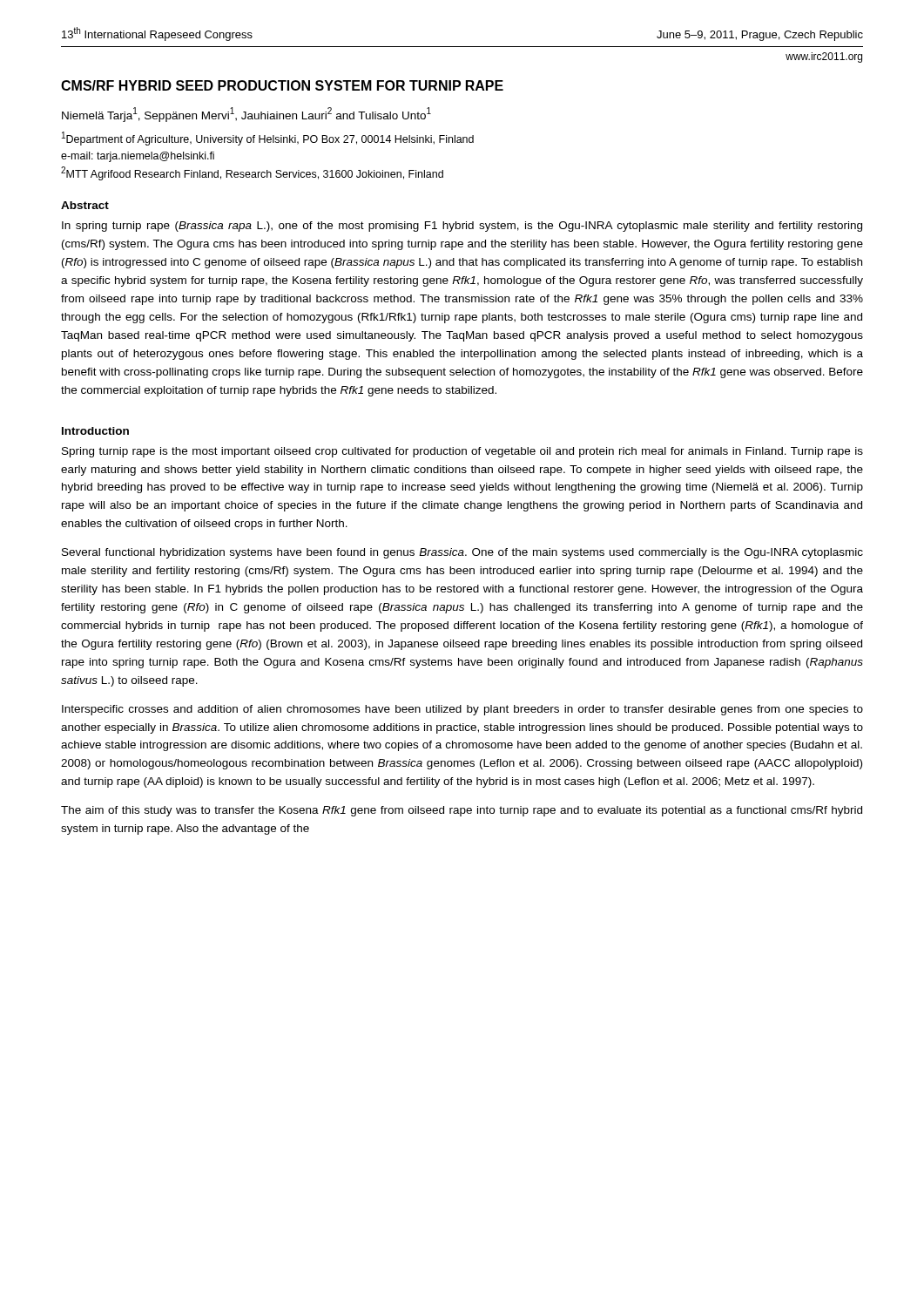Where is the passage that starts "The aim of this study was to transfer"?
Viewport: 924px width, 1307px height.
(462, 819)
